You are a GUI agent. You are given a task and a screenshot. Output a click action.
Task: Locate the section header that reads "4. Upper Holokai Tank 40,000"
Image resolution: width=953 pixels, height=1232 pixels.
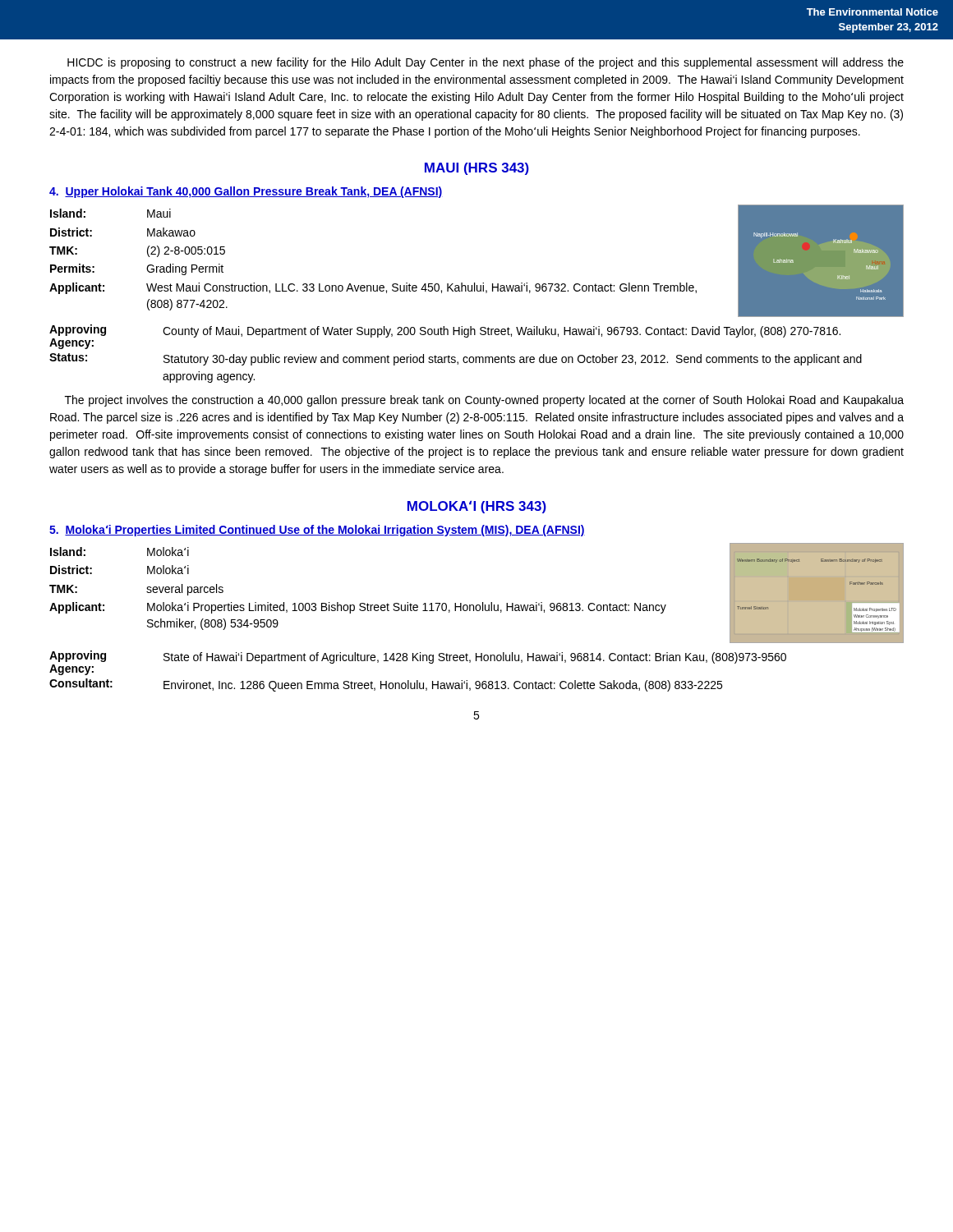pyautogui.click(x=246, y=192)
